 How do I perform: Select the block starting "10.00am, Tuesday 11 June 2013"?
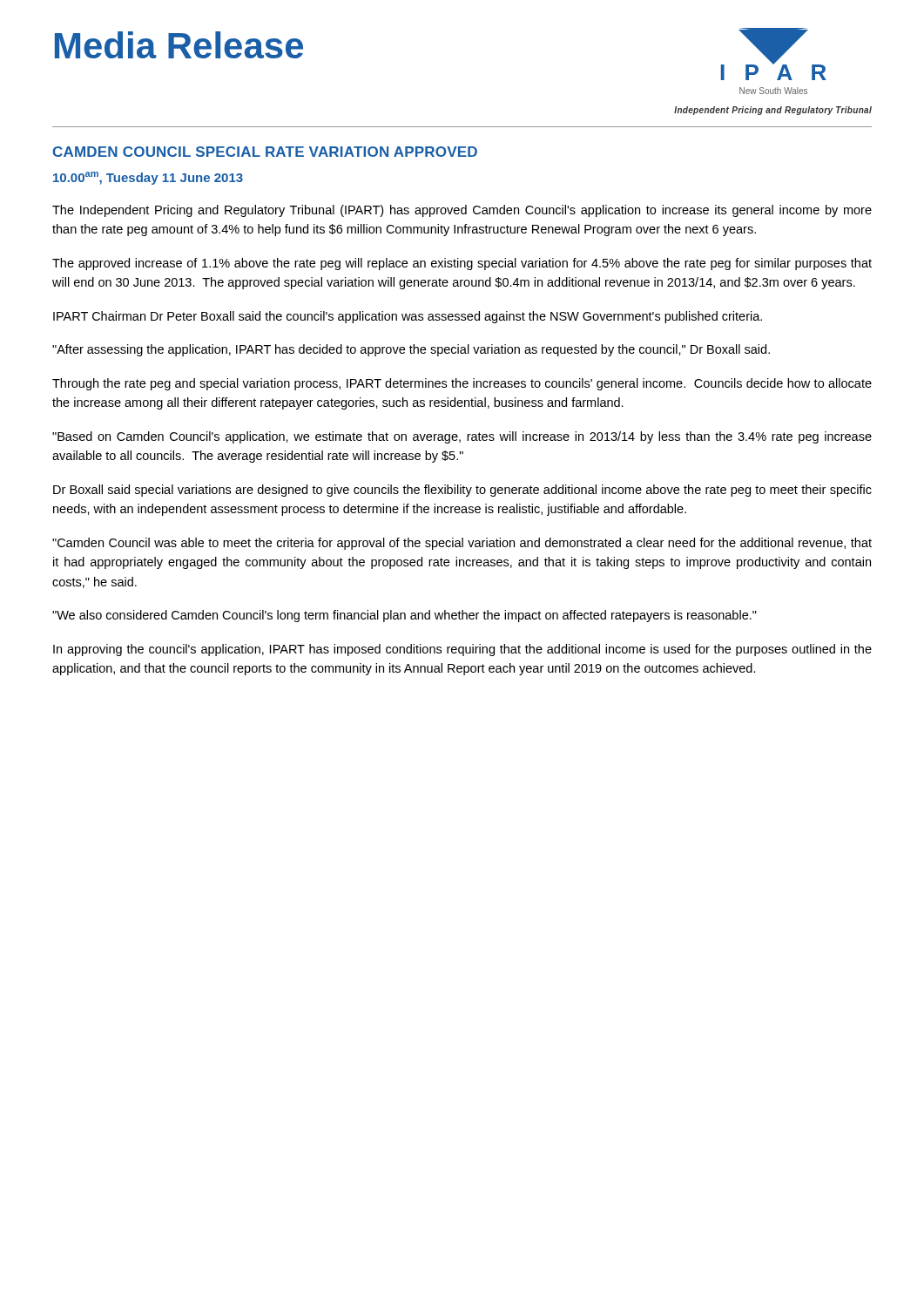point(148,176)
